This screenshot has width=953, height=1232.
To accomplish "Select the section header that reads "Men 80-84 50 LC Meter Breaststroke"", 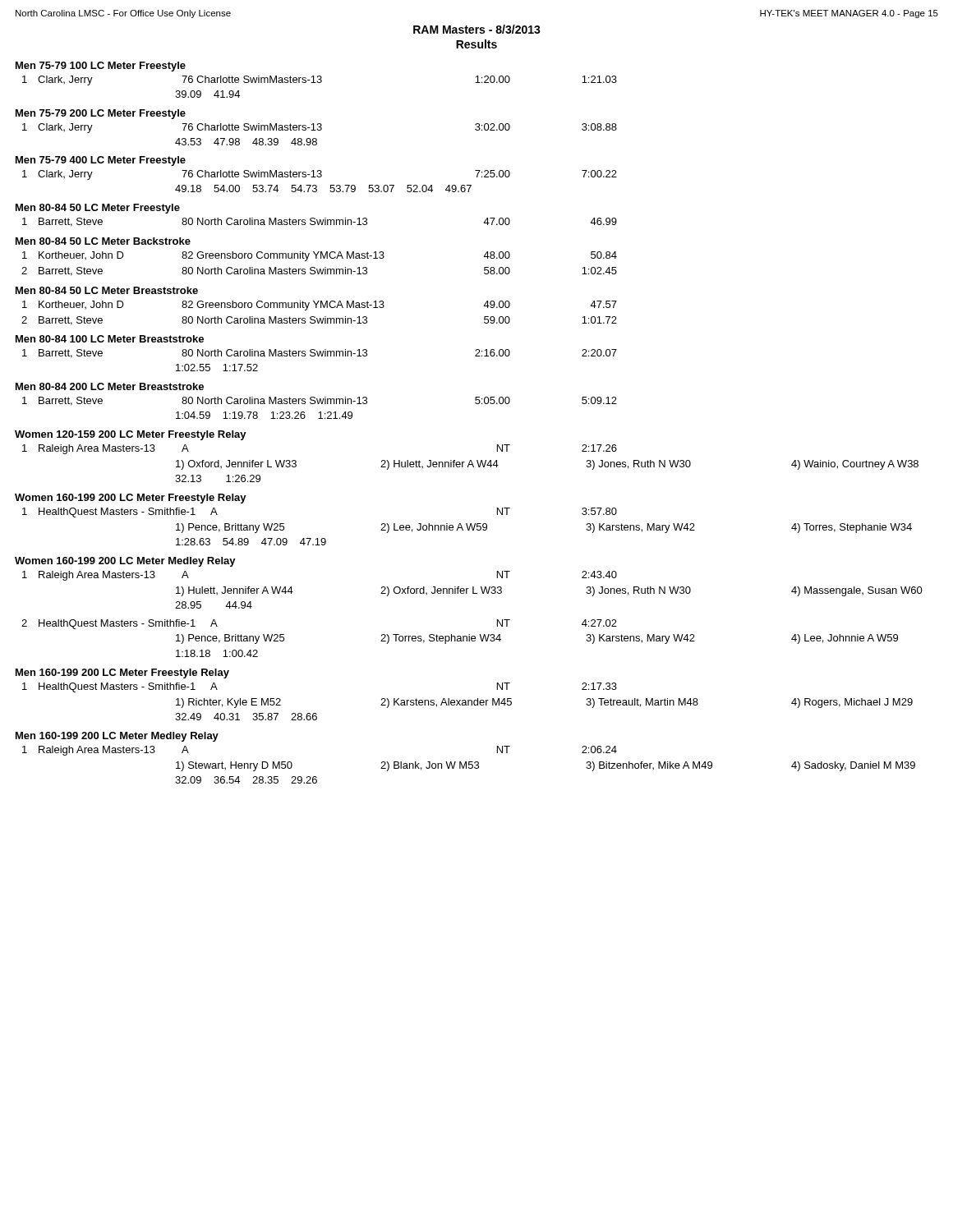I will (x=106, y=290).
